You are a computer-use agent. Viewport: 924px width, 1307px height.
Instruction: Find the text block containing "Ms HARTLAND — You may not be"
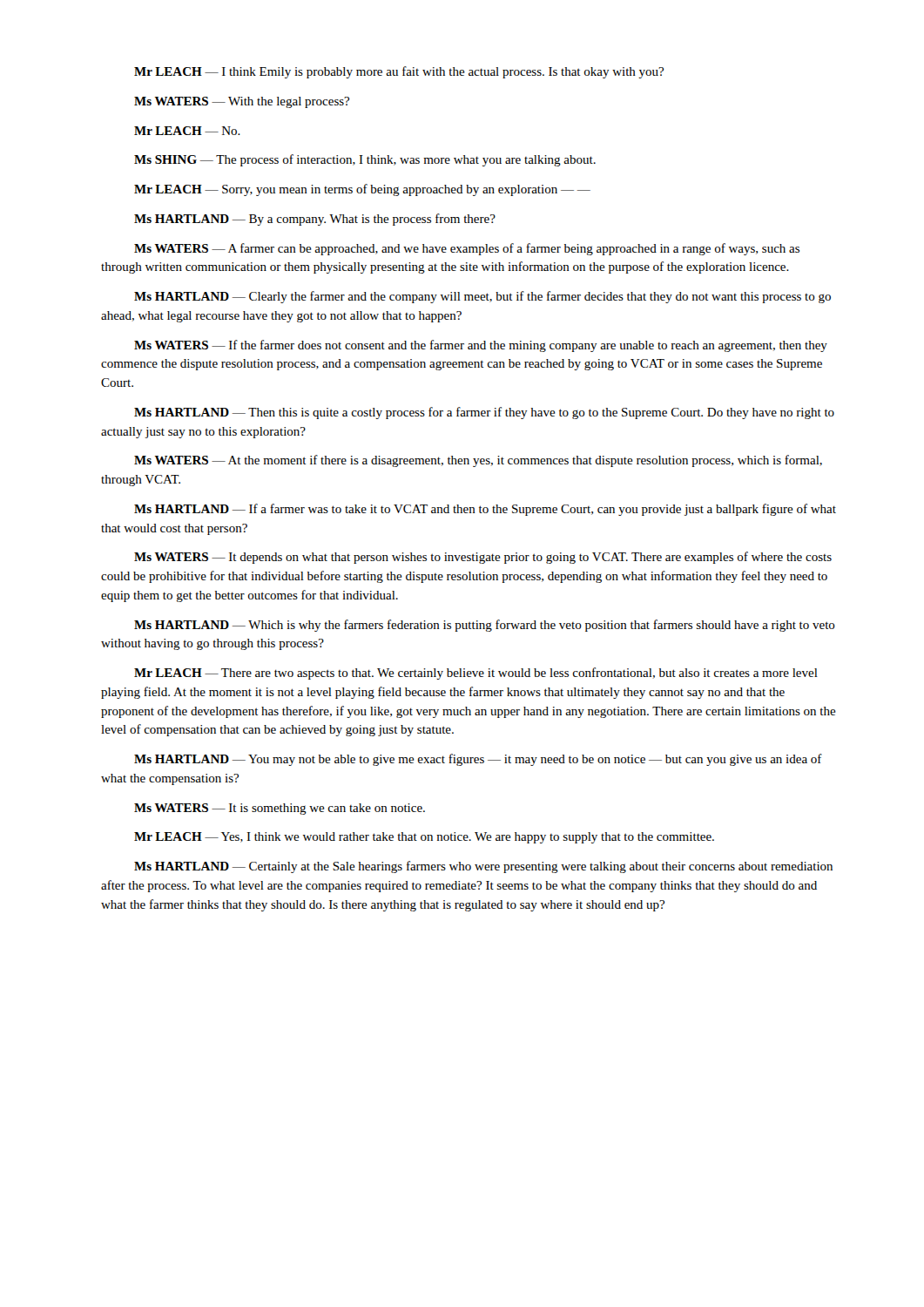pyautogui.click(x=461, y=768)
